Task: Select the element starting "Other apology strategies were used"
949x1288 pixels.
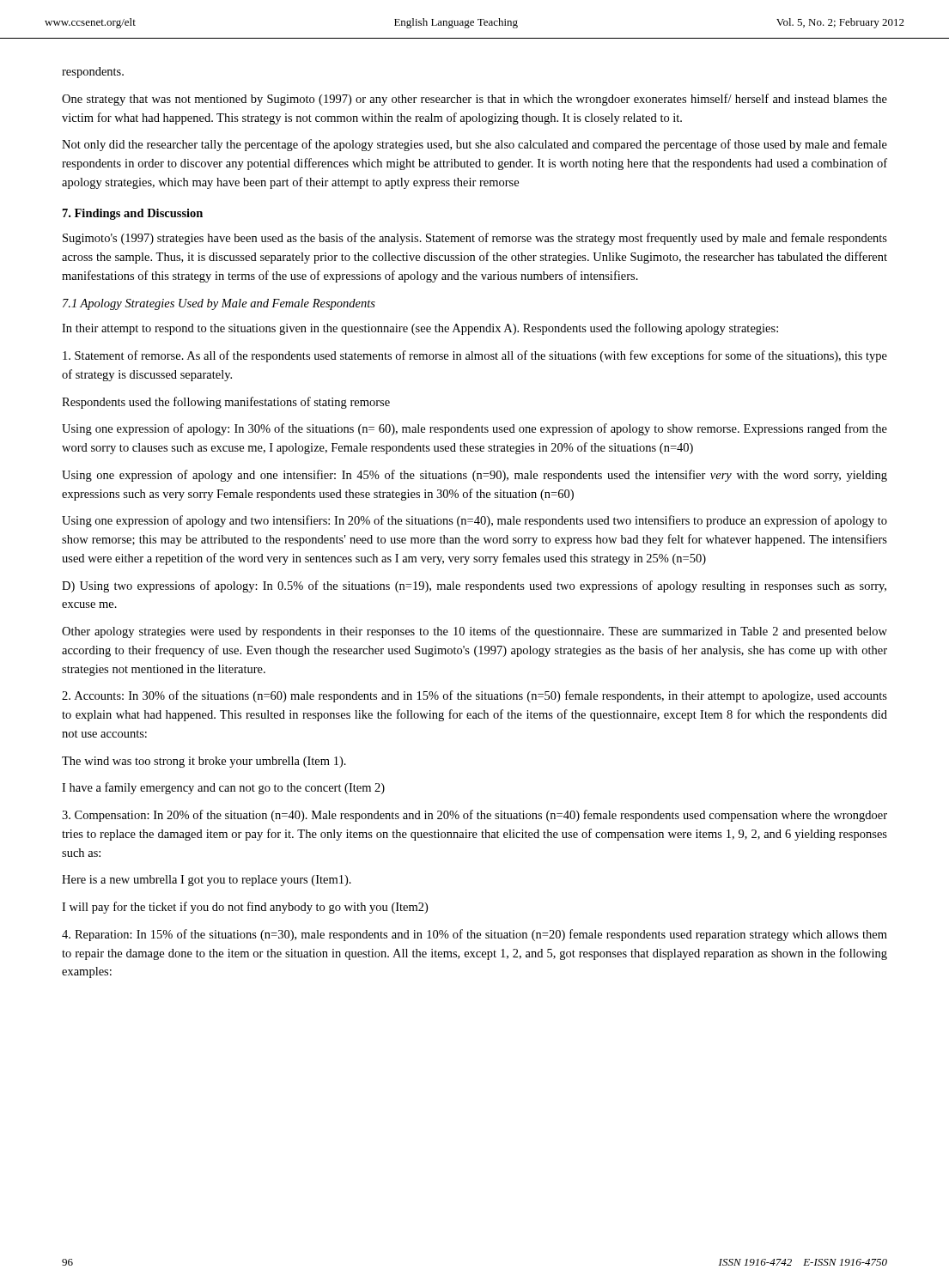Action: 474,650
